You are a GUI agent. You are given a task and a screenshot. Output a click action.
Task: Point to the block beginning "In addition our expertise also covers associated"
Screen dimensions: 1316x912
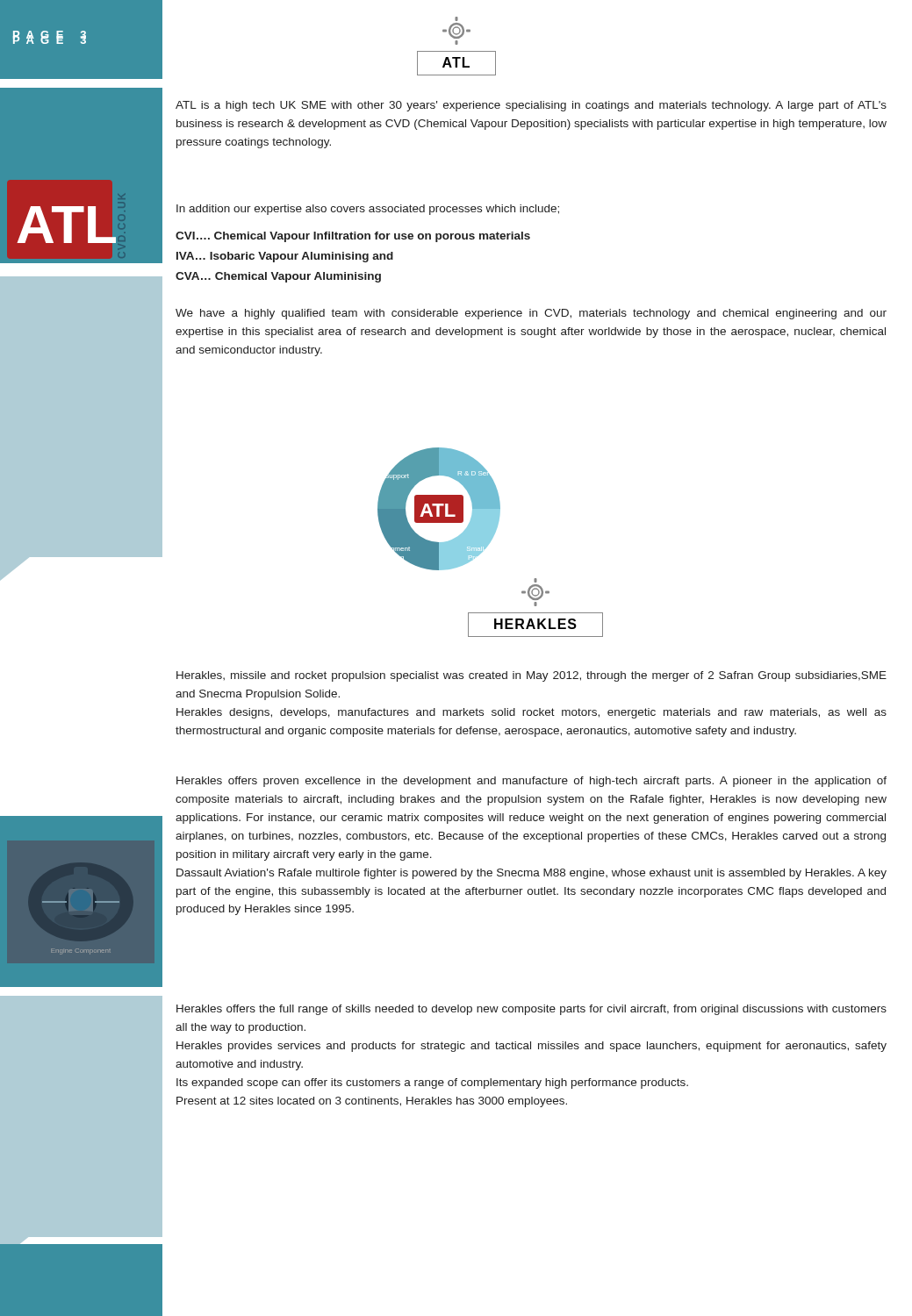368,208
